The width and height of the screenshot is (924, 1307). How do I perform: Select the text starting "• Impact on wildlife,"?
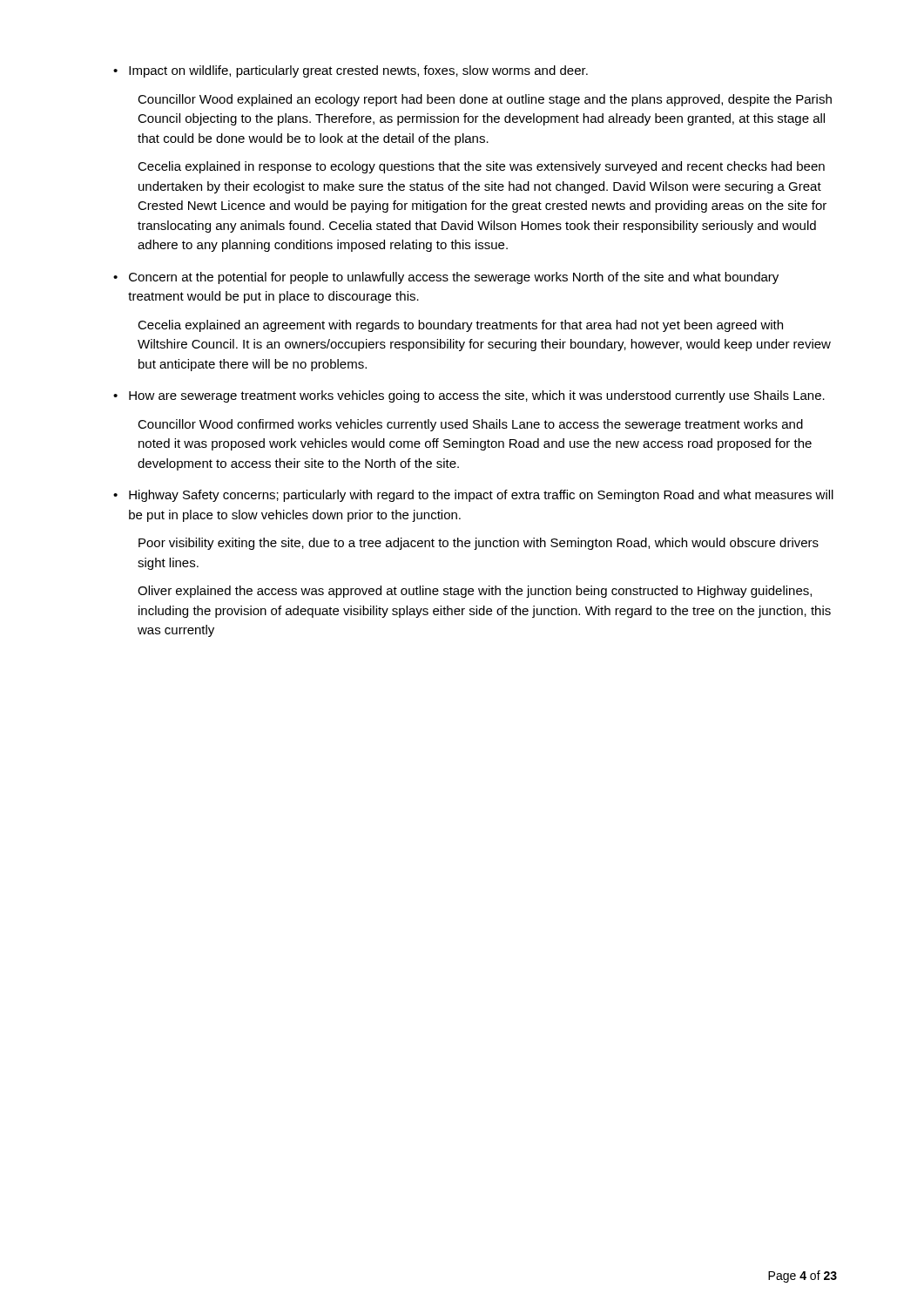point(351,71)
